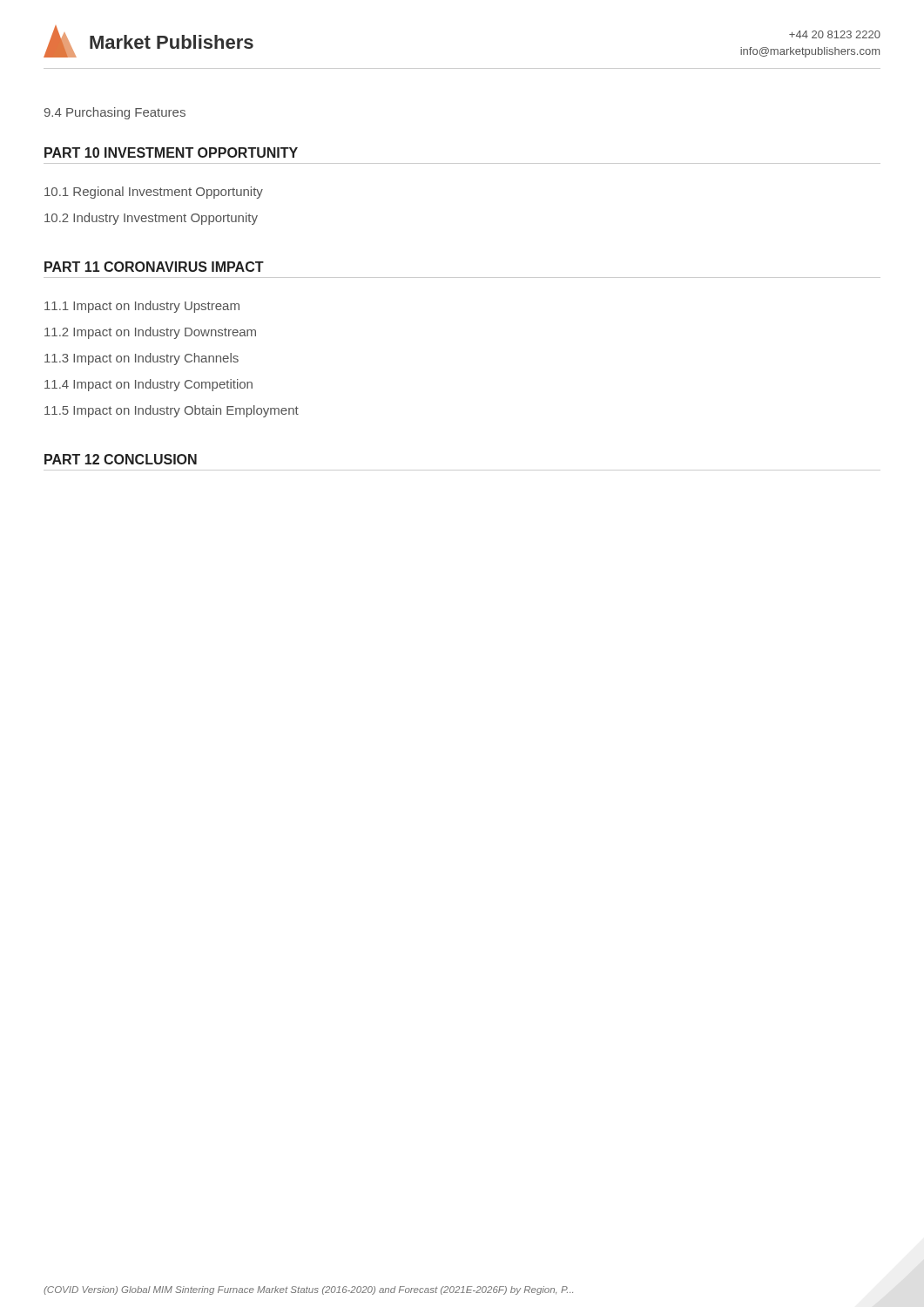Point to "10.2 Industry Investment Opportunity"
Image resolution: width=924 pixels, height=1307 pixels.
point(151,217)
